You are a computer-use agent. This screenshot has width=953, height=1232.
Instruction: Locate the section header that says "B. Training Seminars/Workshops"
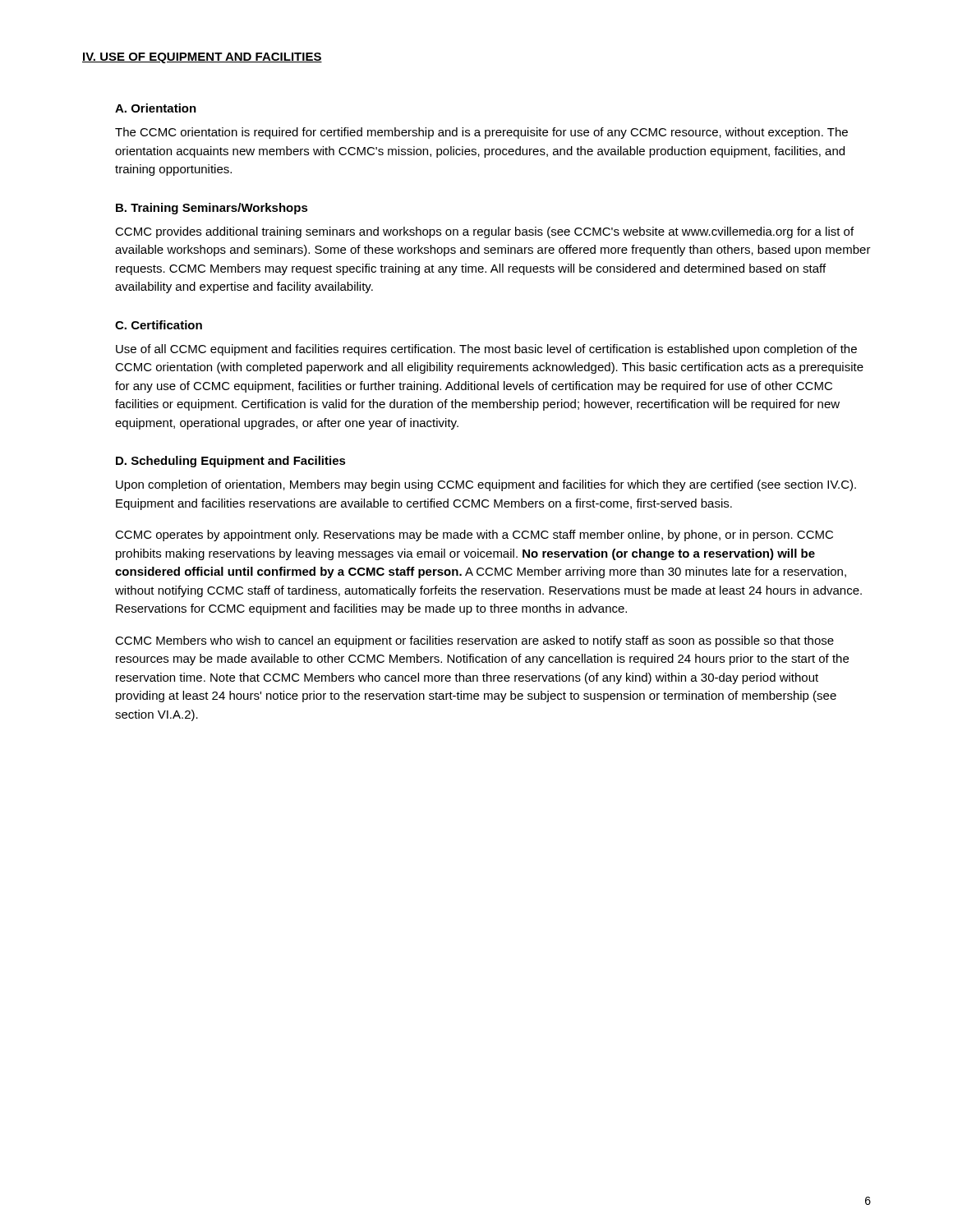click(211, 207)
